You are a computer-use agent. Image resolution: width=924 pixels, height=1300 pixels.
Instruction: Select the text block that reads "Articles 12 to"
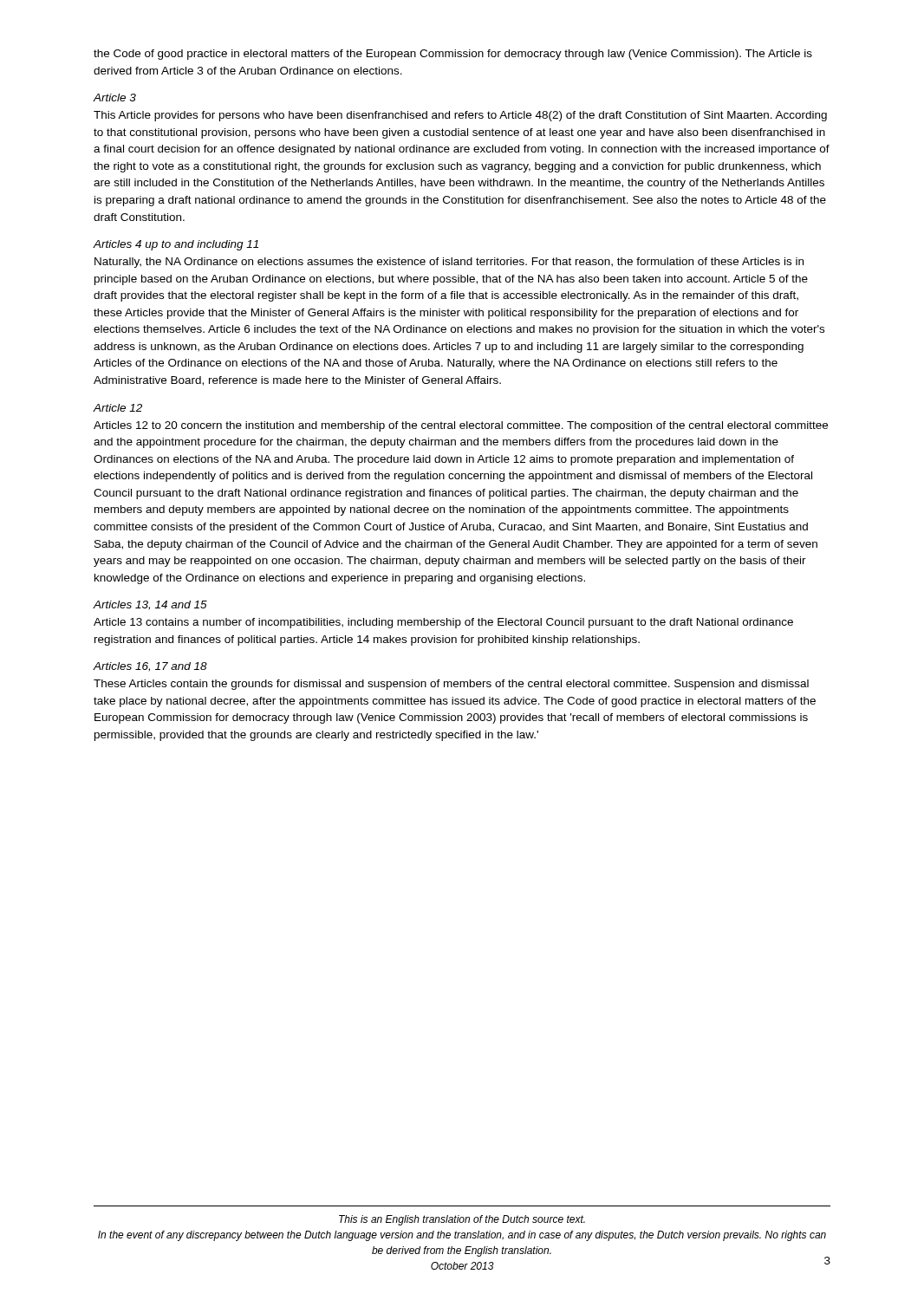click(461, 501)
